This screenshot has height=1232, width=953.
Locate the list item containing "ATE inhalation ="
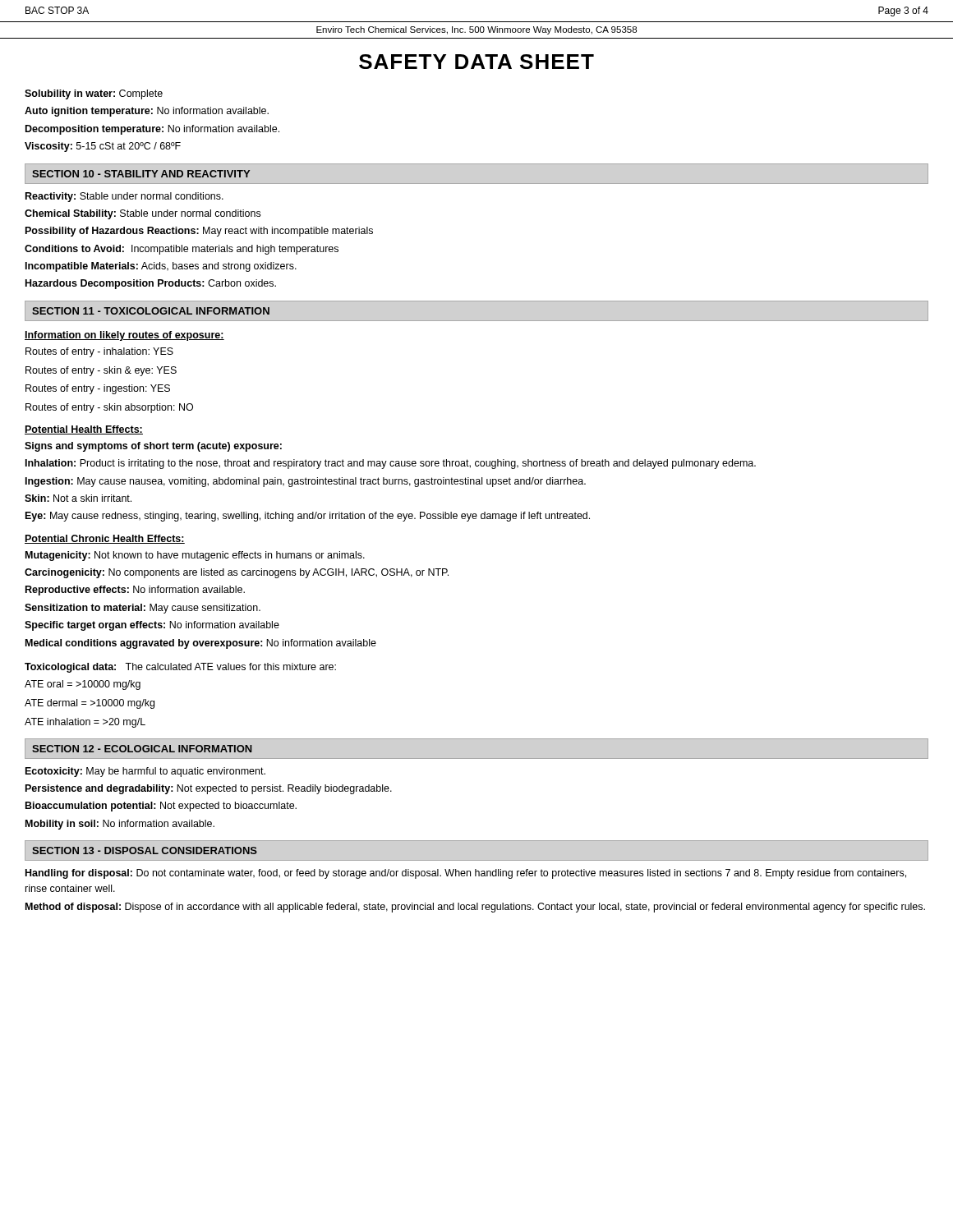[85, 722]
